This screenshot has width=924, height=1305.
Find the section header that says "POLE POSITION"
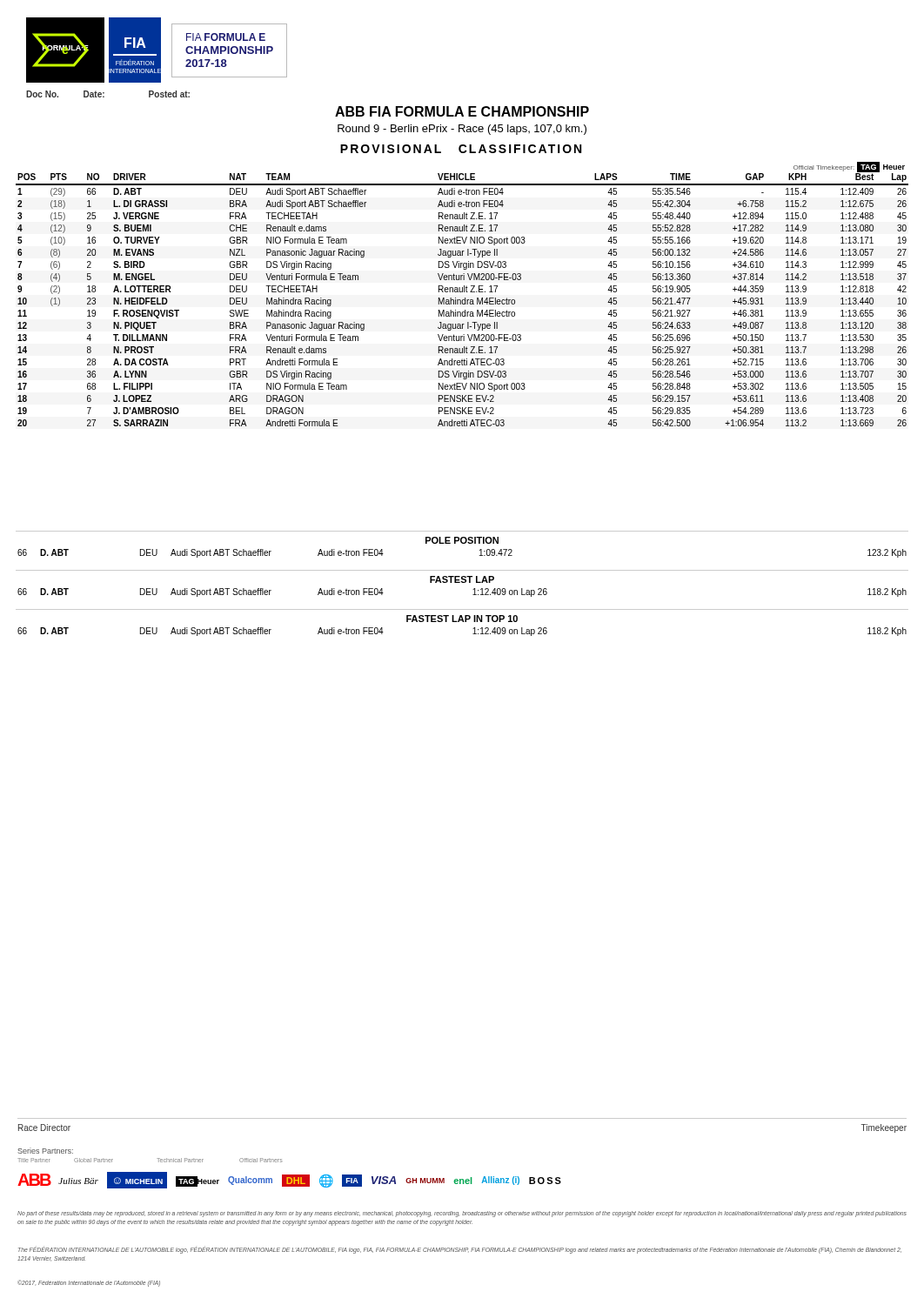[x=462, y=540]
